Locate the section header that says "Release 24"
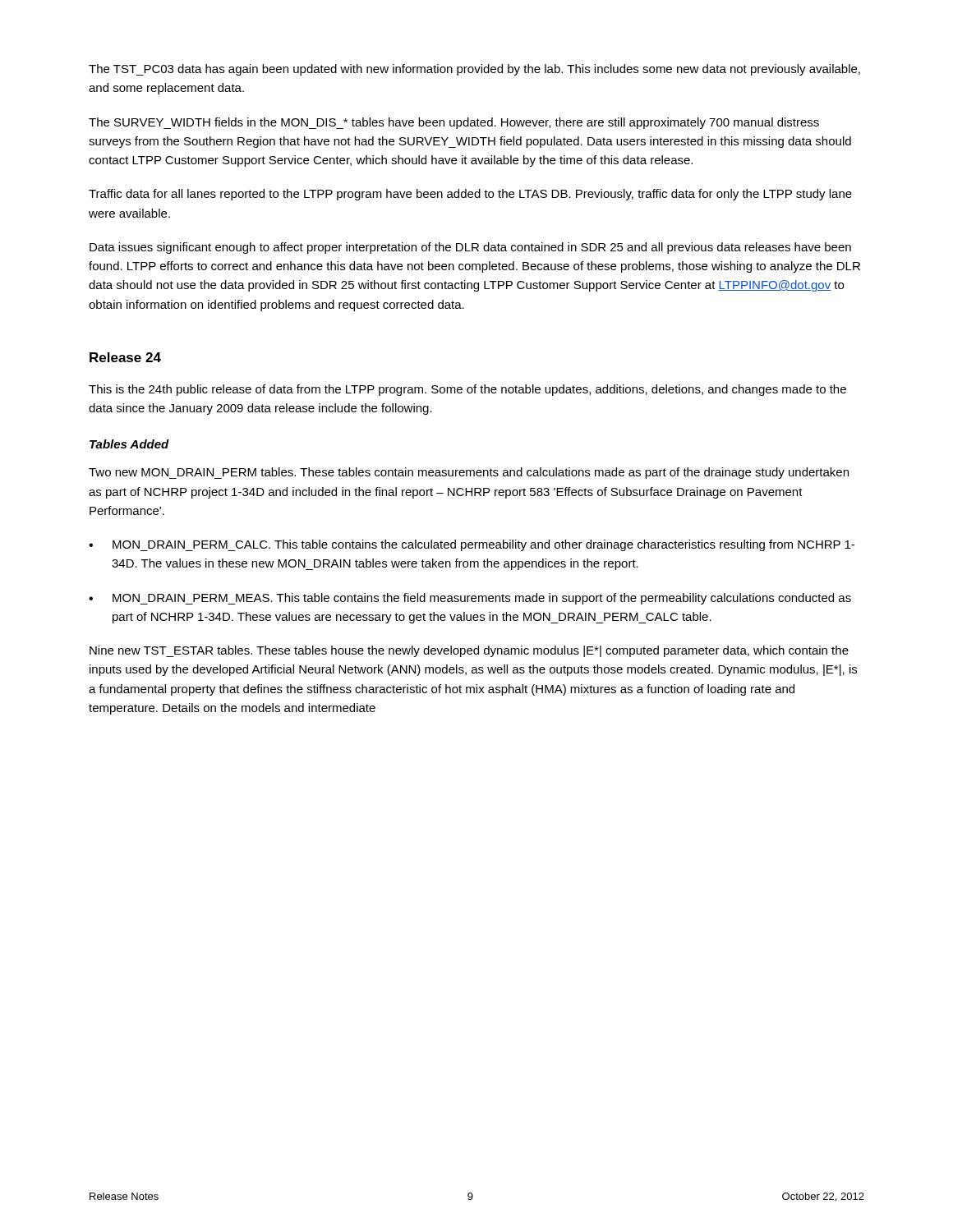 [125, 357]
